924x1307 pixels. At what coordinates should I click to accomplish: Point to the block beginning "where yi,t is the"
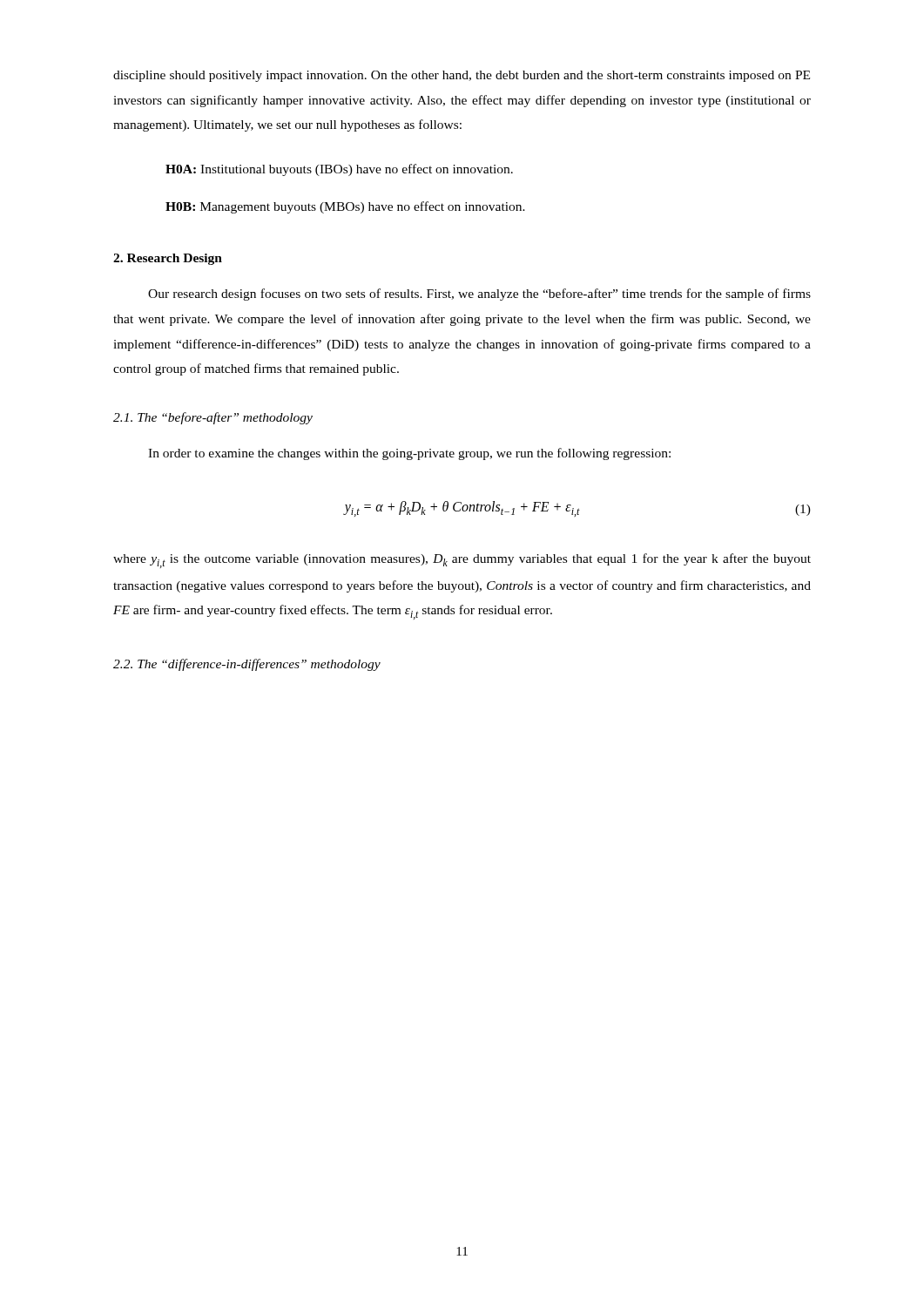coord(462,585)
